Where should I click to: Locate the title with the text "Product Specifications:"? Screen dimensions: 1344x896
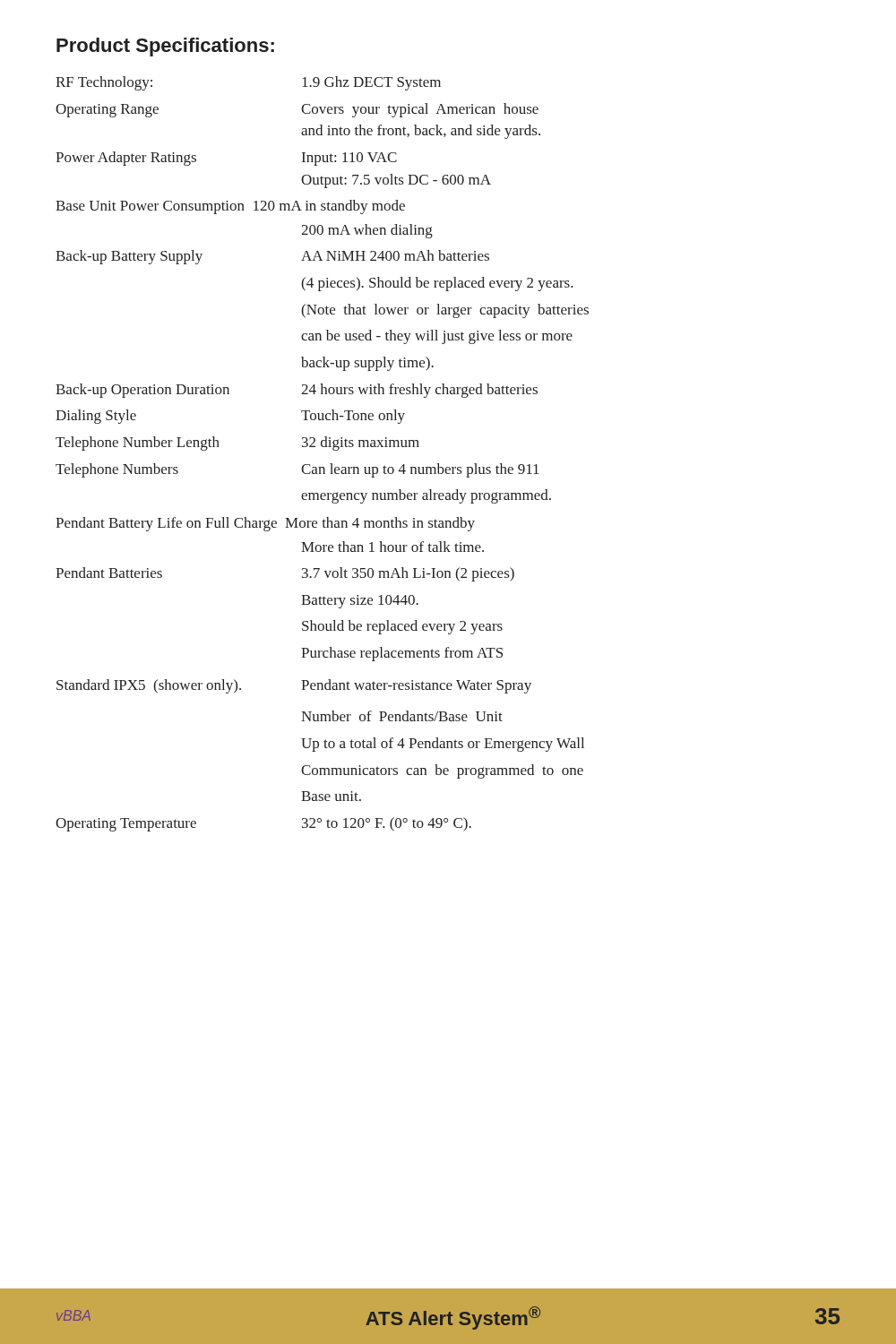[166, 45]
